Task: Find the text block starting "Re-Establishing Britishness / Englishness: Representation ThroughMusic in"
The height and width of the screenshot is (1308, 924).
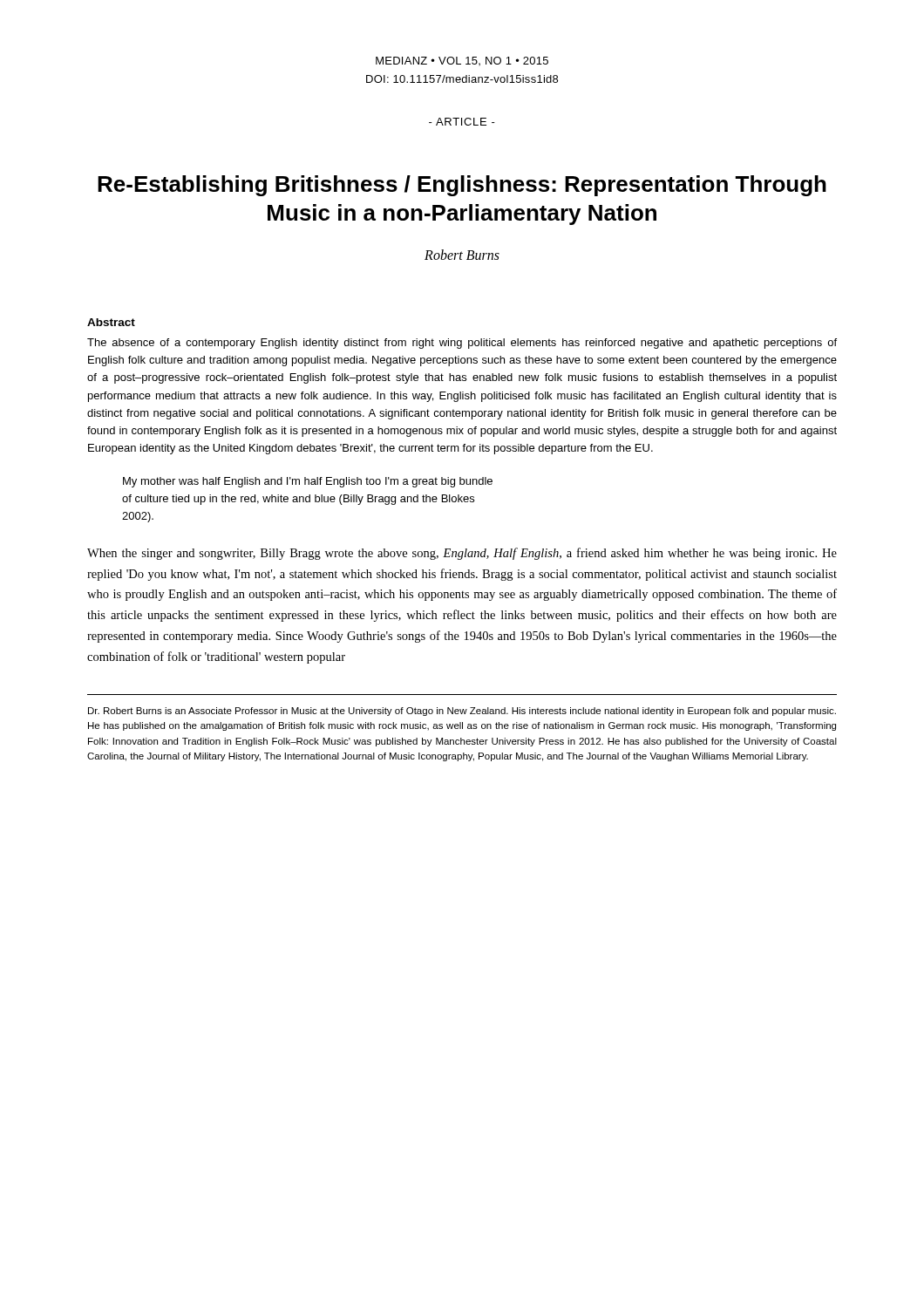Action: pyautogui.click(x=462, y=198)
